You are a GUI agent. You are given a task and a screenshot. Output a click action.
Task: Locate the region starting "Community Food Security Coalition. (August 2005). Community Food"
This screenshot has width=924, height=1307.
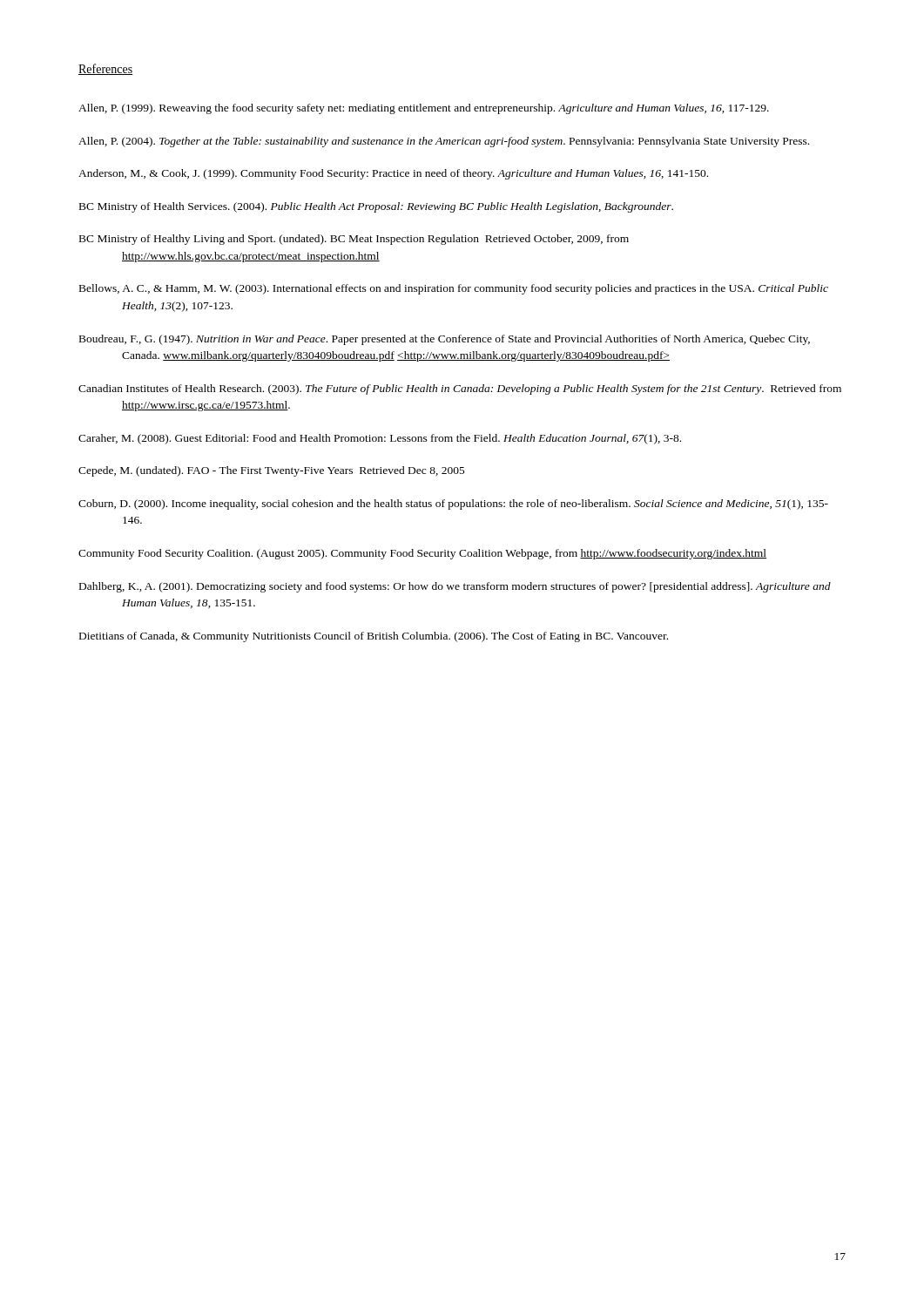click(422, 553)
